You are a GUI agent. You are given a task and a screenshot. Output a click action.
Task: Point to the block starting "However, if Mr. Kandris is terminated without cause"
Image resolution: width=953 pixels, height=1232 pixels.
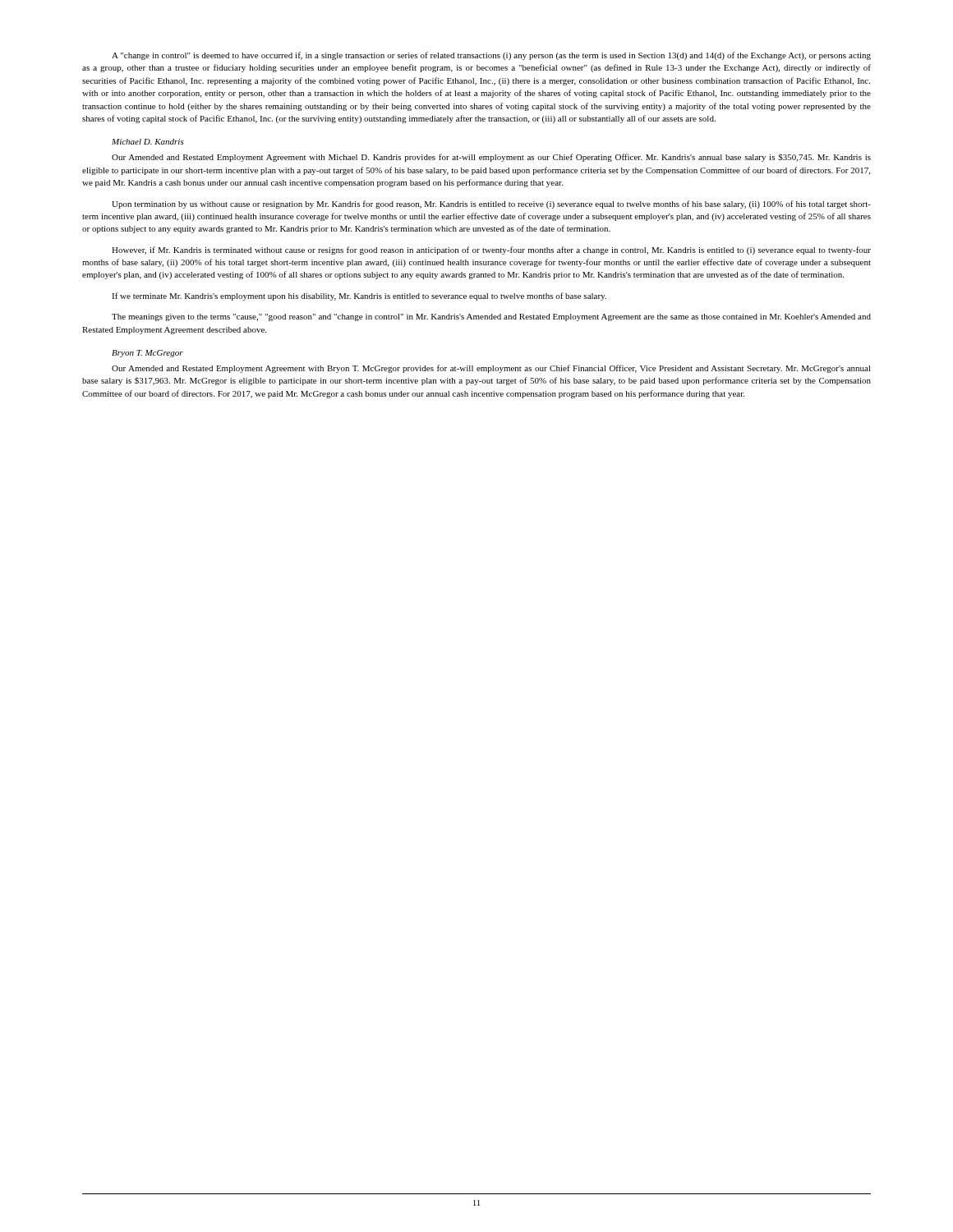coord(476,263)
